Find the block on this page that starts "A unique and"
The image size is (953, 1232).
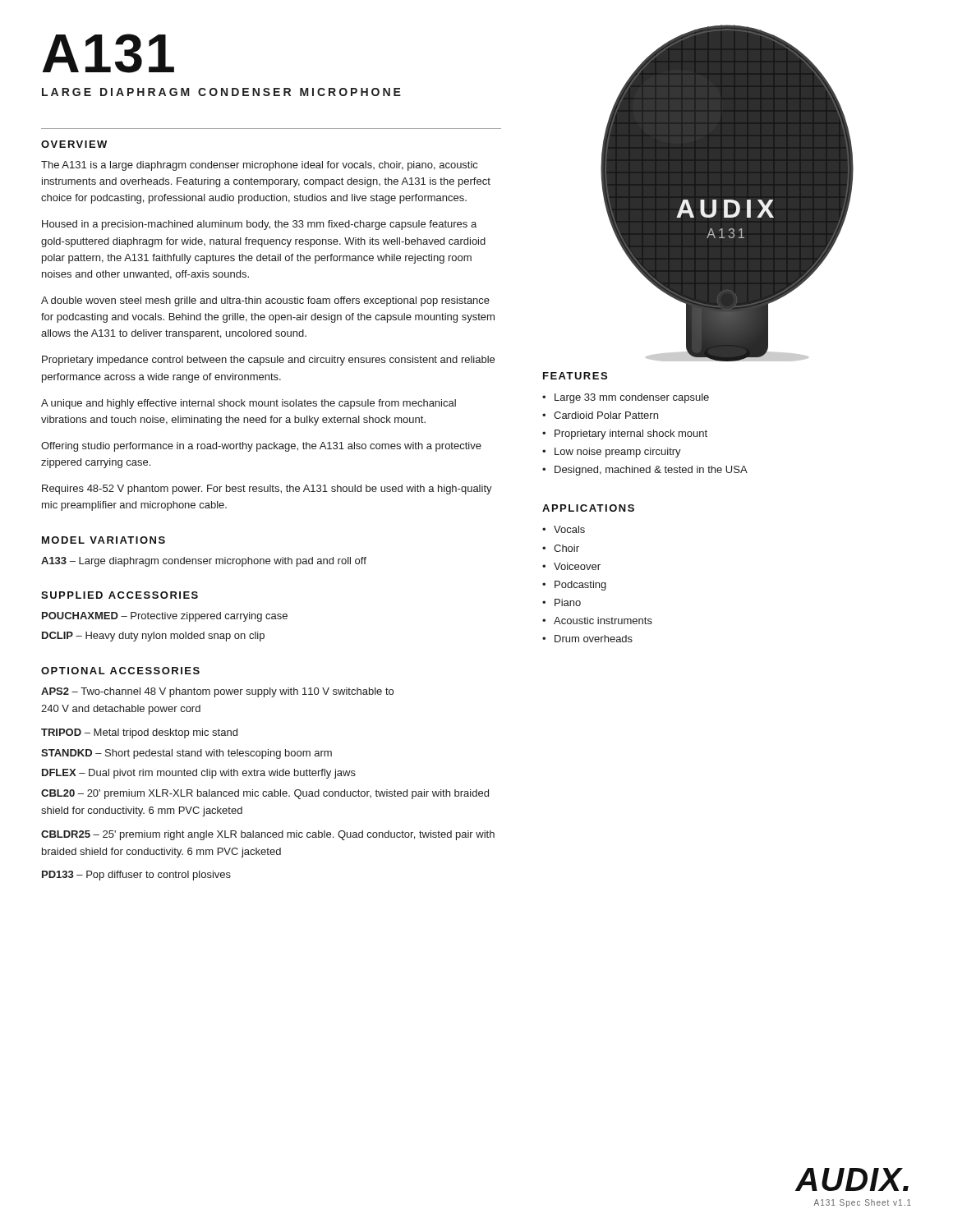click(x=249, y=411)
